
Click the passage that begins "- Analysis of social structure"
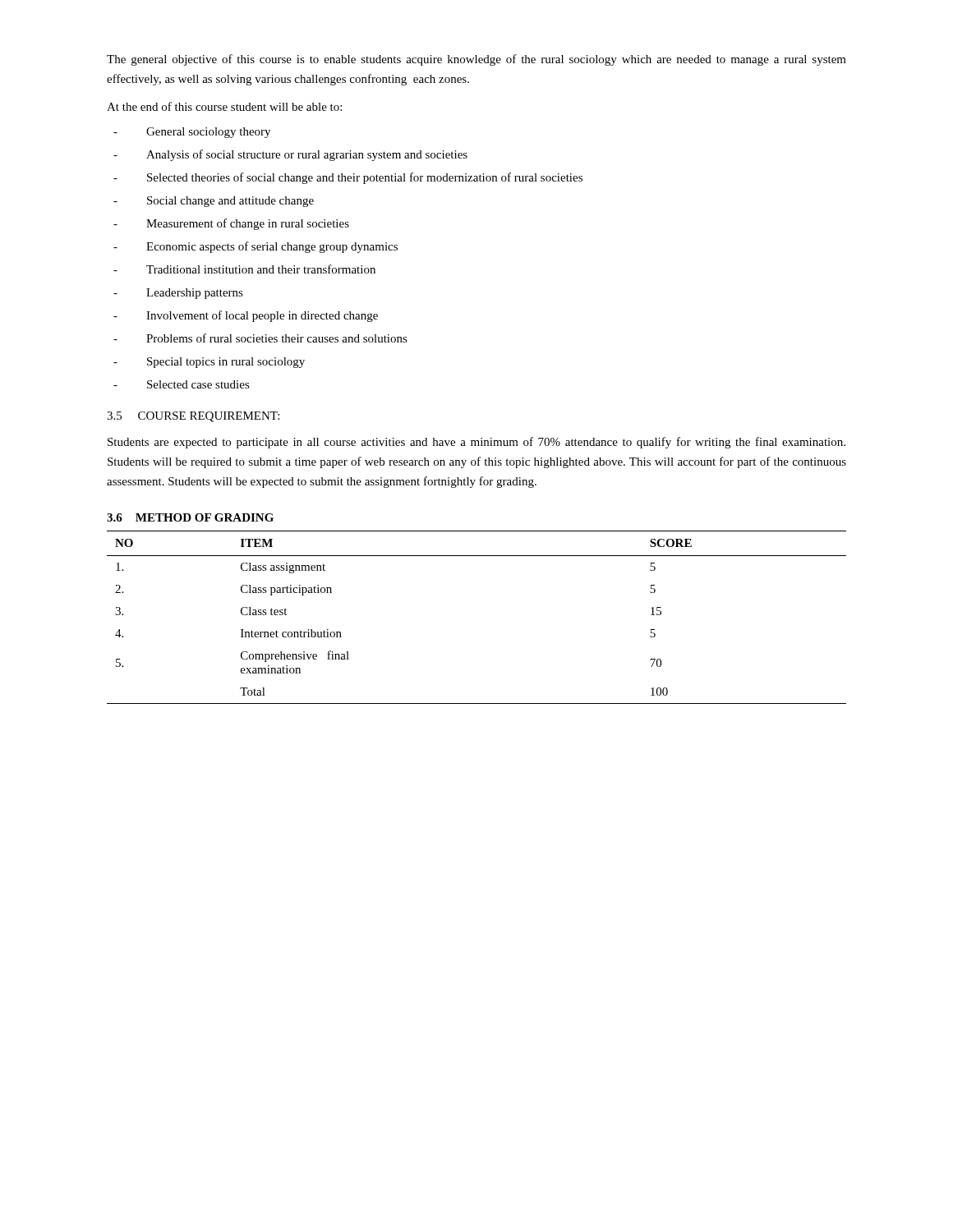coord(476,154)
